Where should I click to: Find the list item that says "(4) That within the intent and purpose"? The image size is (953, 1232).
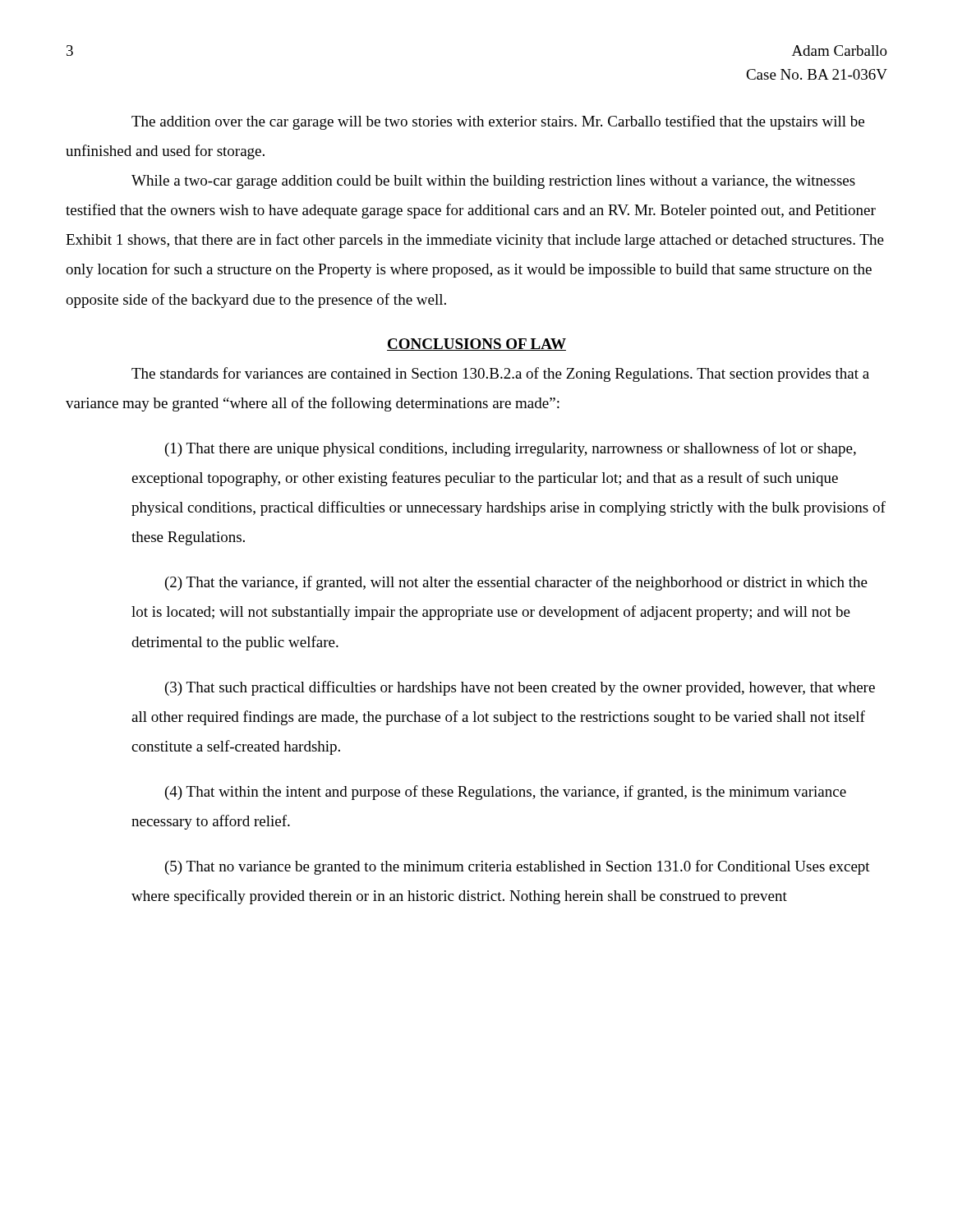pos(509,807)
